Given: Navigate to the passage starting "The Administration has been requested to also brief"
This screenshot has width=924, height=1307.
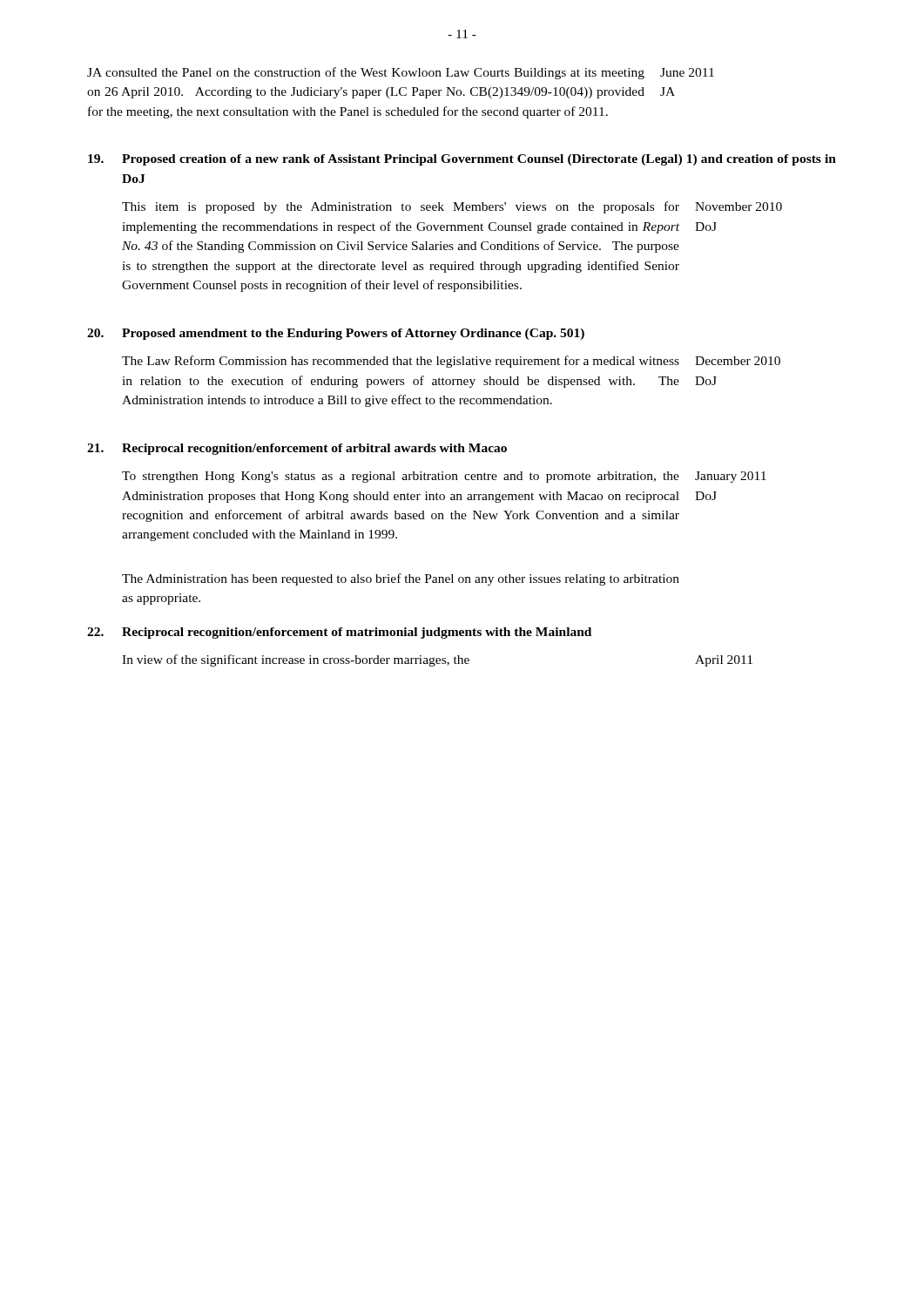Looking at the screenshot, I should coord(401,588).
